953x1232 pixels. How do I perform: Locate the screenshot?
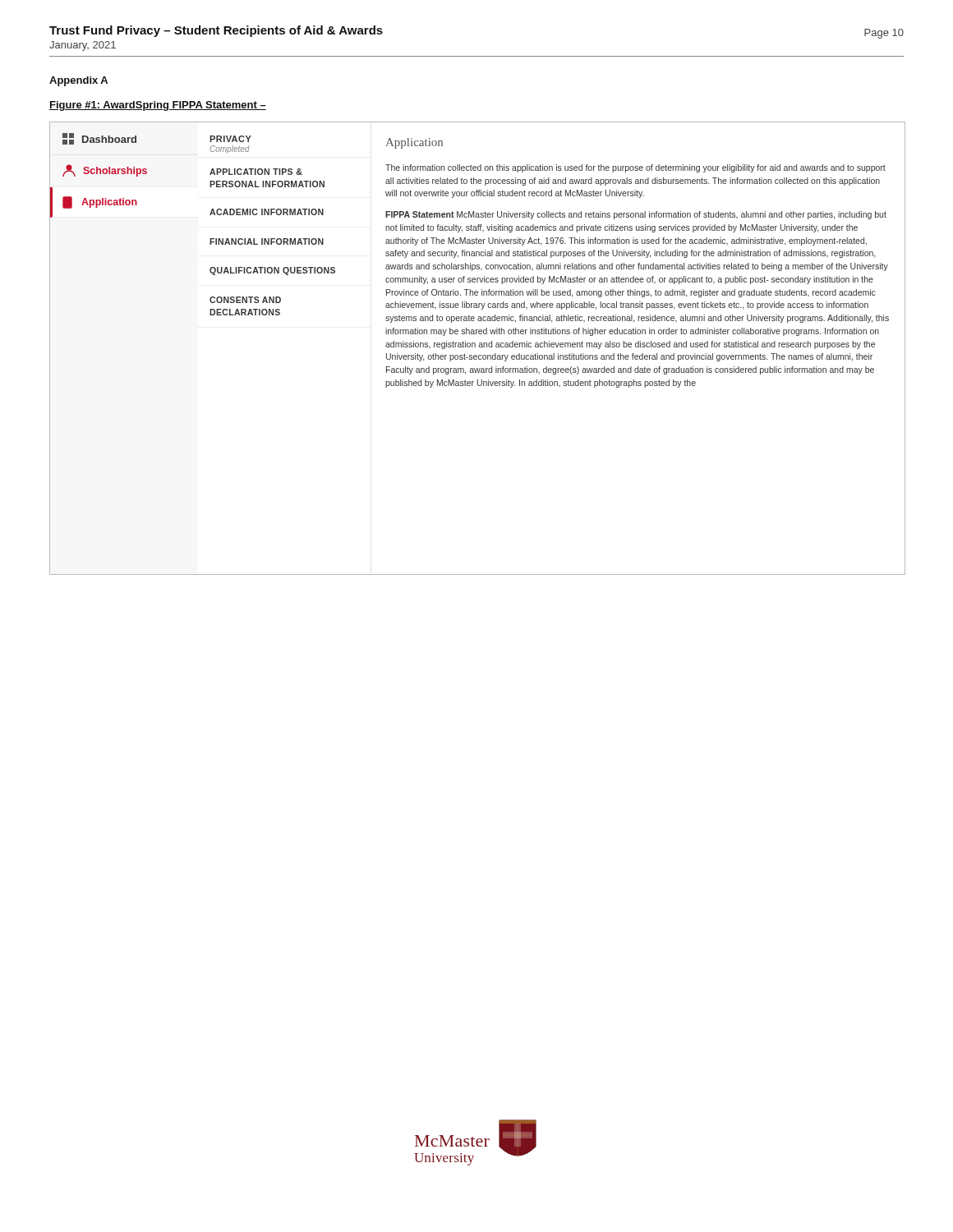tap(477, 348)
